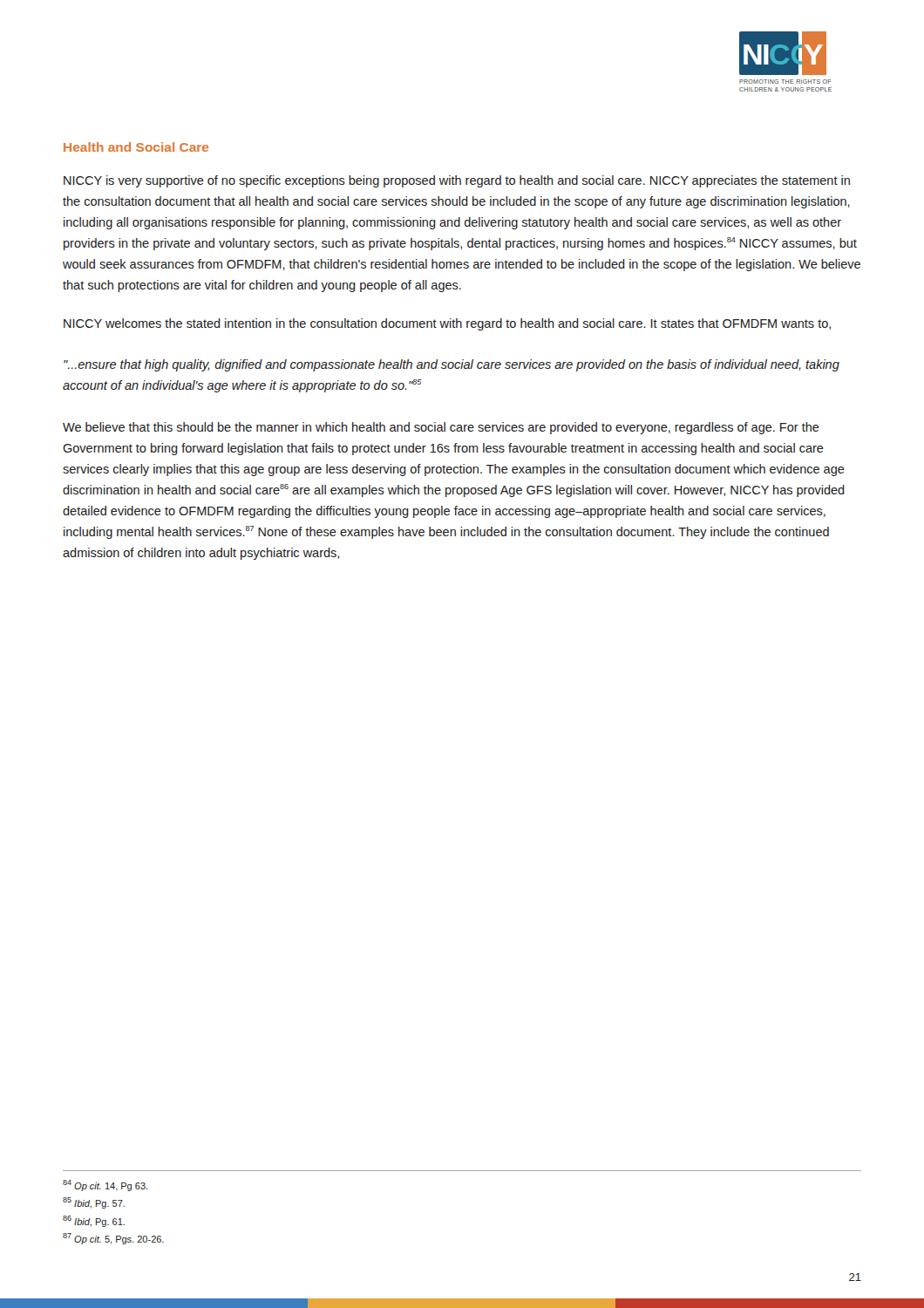Click on the text block that reads ""...ensure that high"
The image size is (924, 1308).
[x=451, y=375]
